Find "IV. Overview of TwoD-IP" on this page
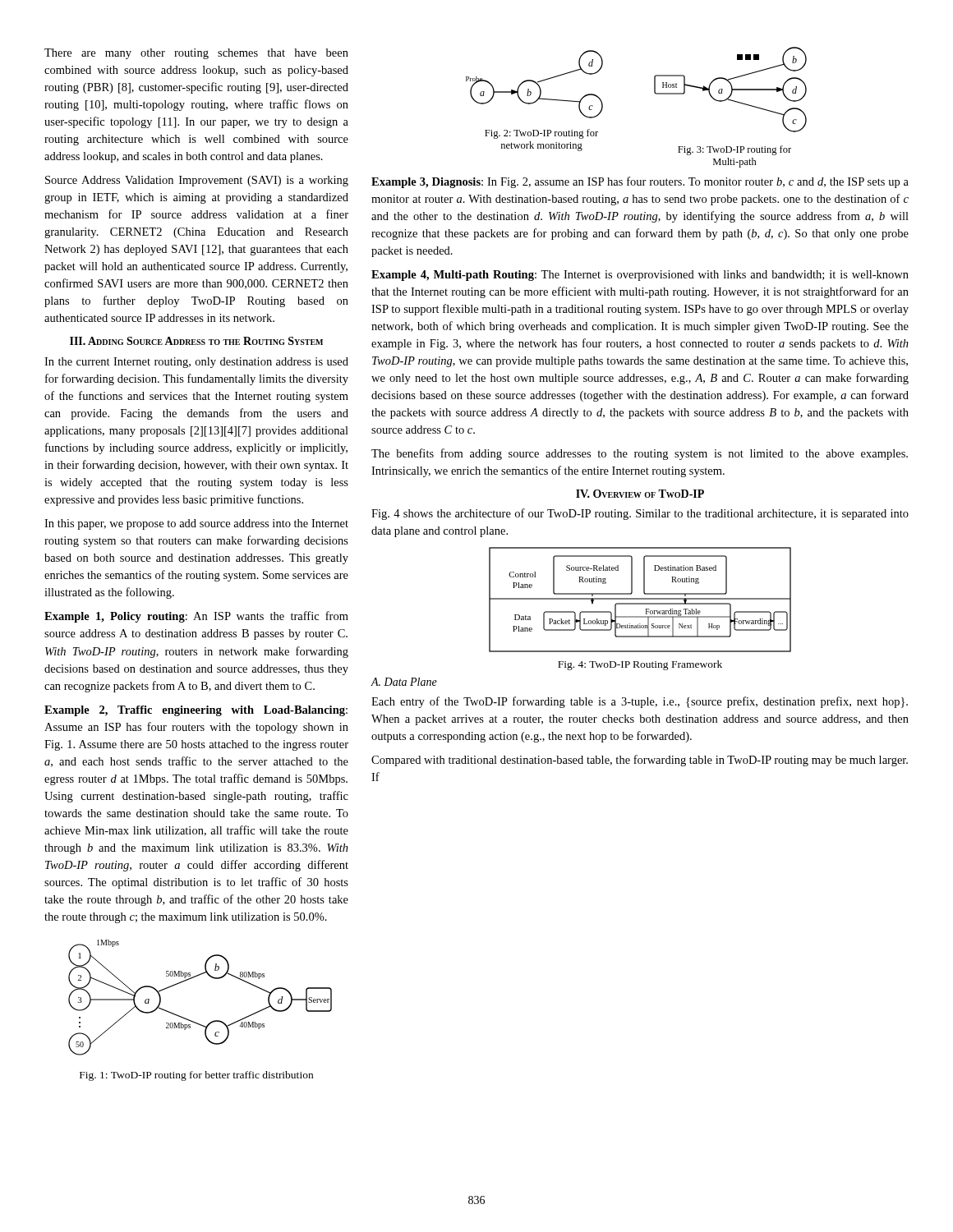 640,494
